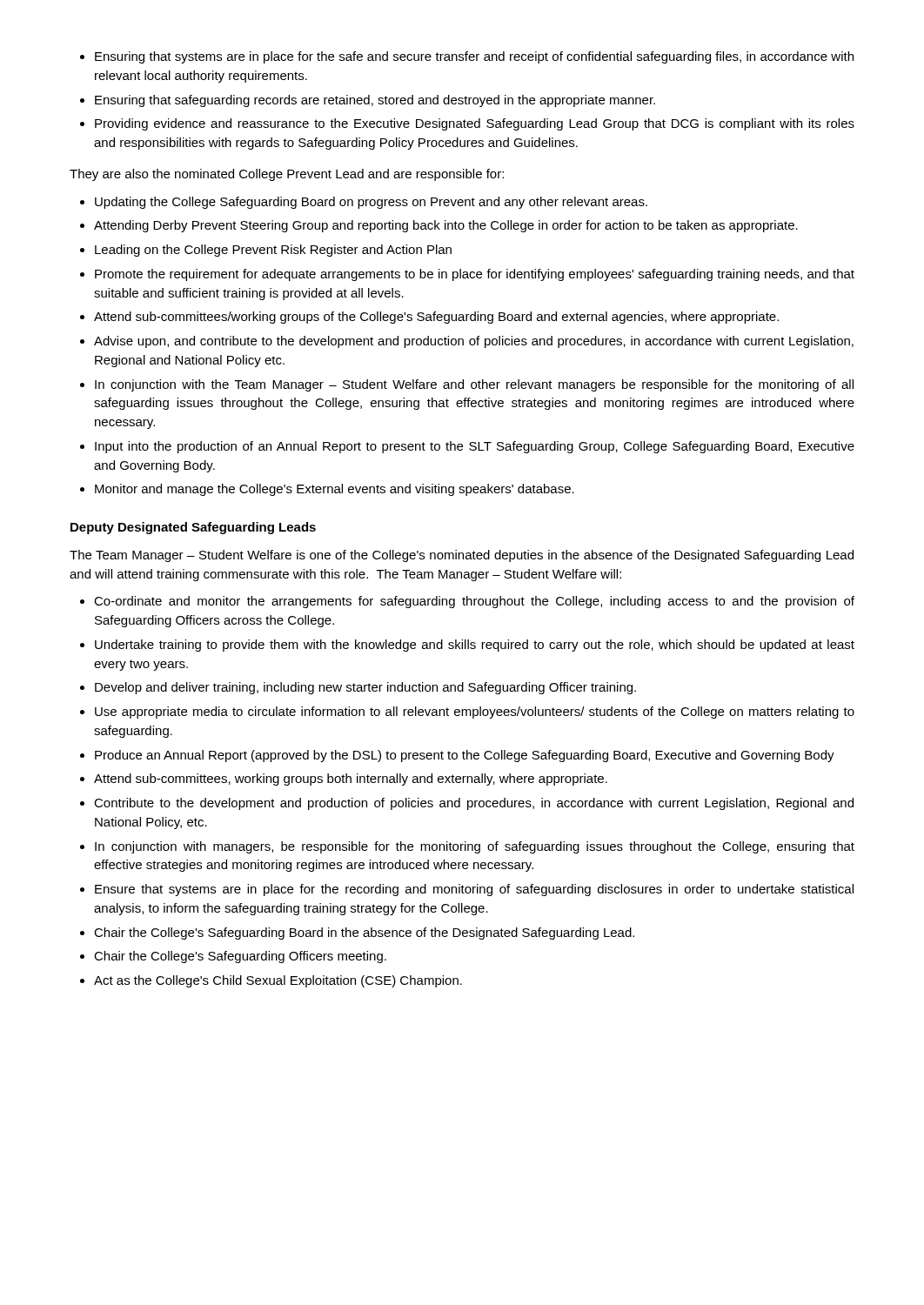Locate the text starting "They are also the nominated College Prevent"

462,174
